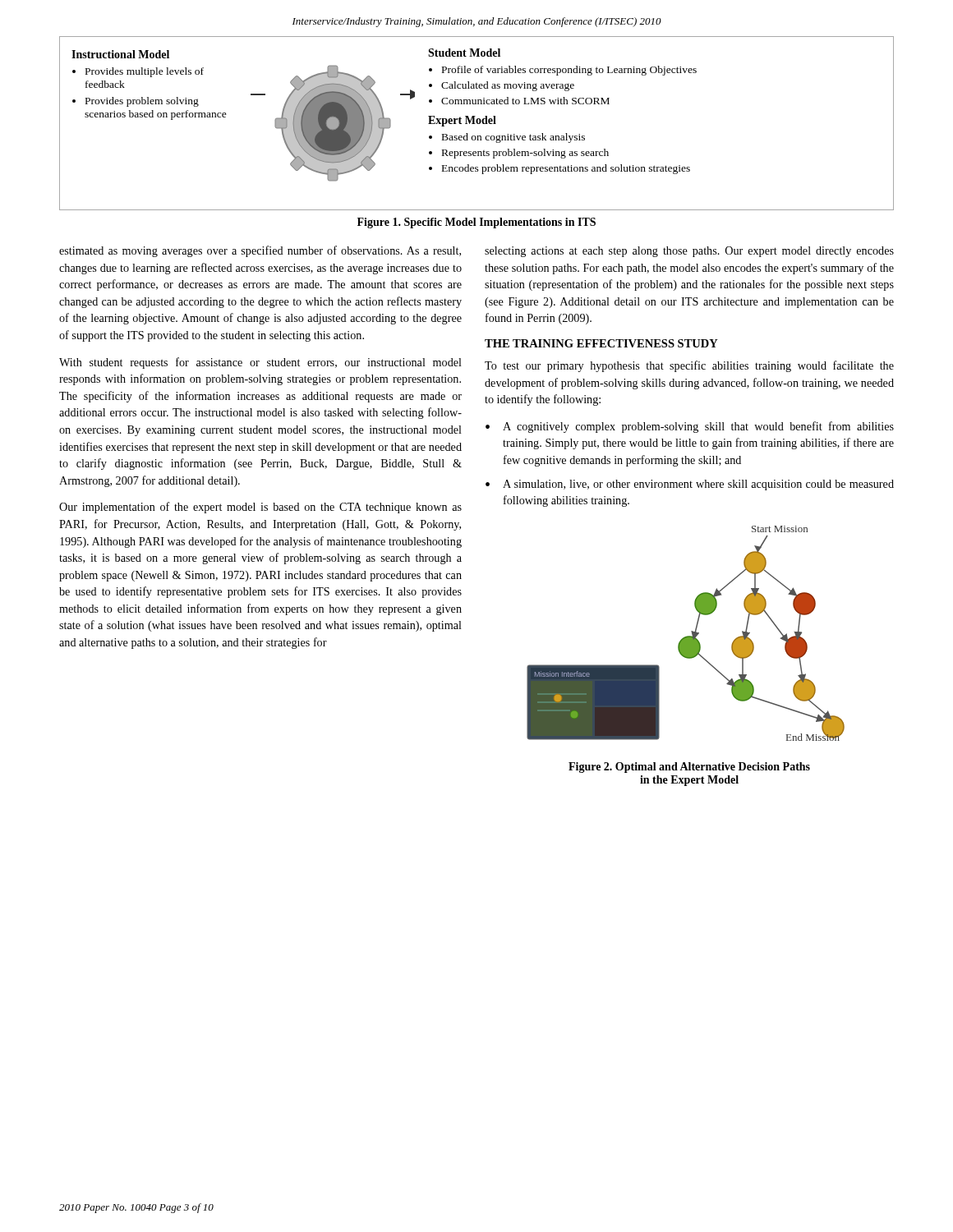Find the block on this page that starts "To test our primary"

689,382
